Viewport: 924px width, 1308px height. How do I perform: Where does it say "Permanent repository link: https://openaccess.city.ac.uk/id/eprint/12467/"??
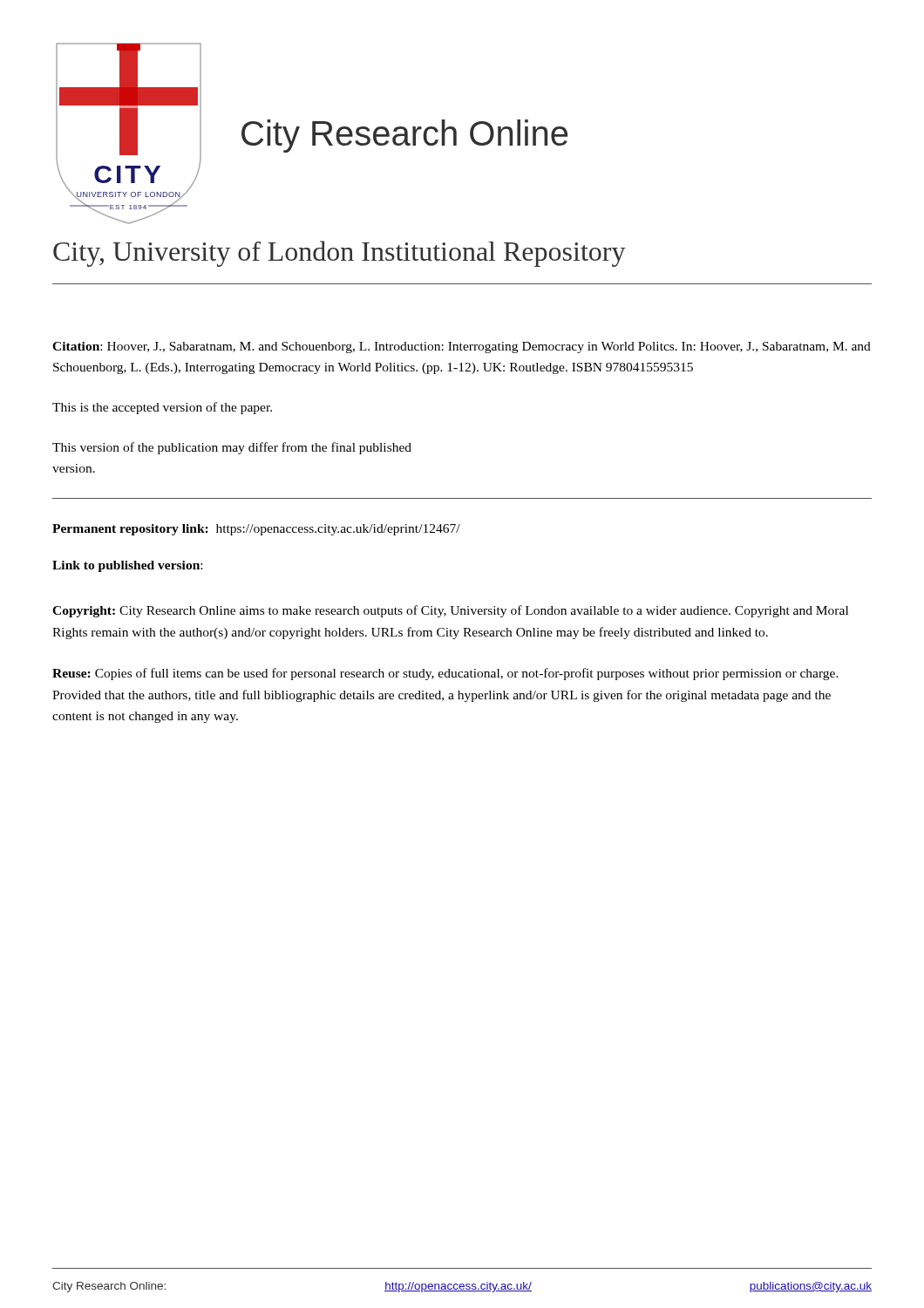tap(256, 528)
